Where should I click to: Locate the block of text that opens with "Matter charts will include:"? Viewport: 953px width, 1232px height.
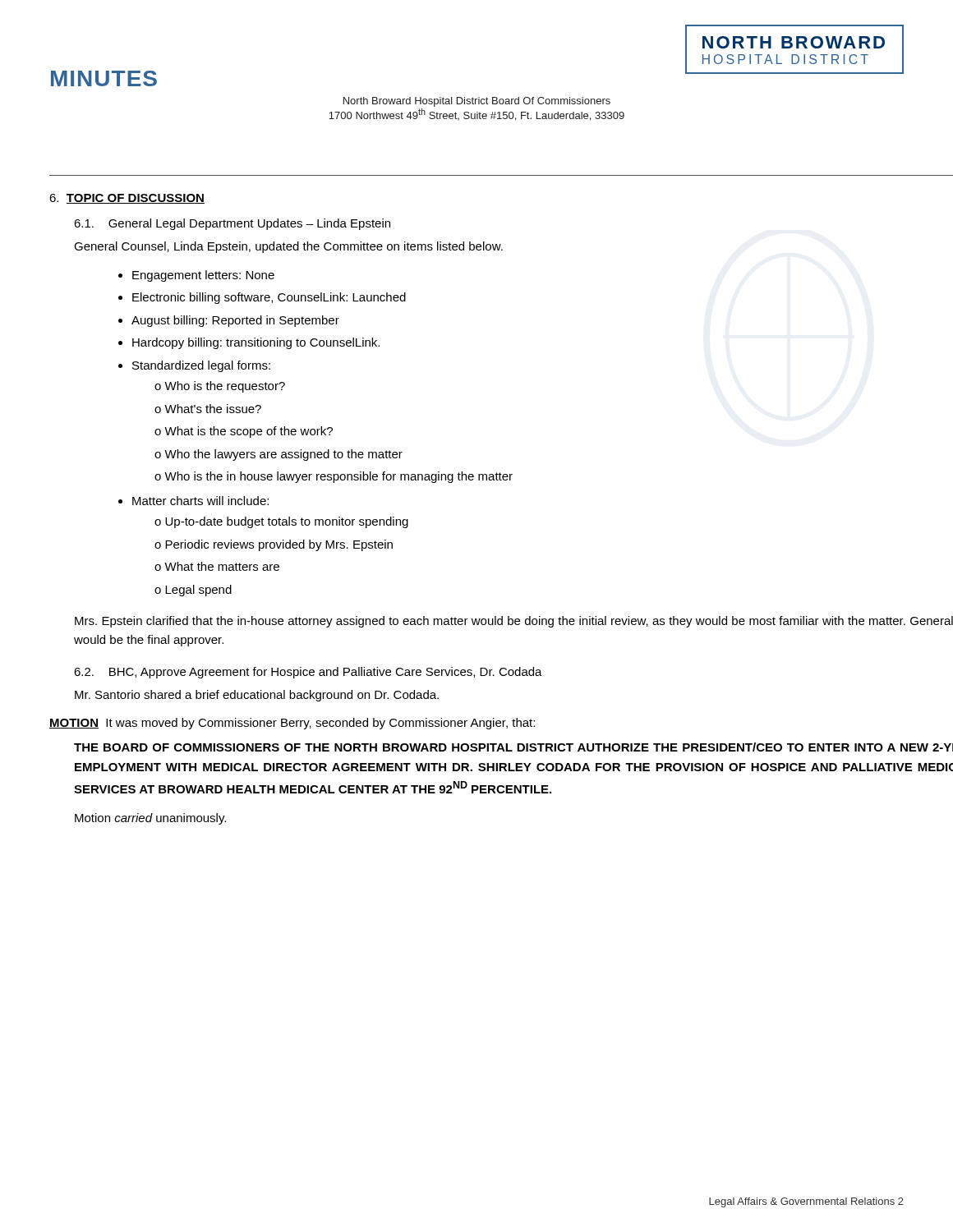point(200,501)
